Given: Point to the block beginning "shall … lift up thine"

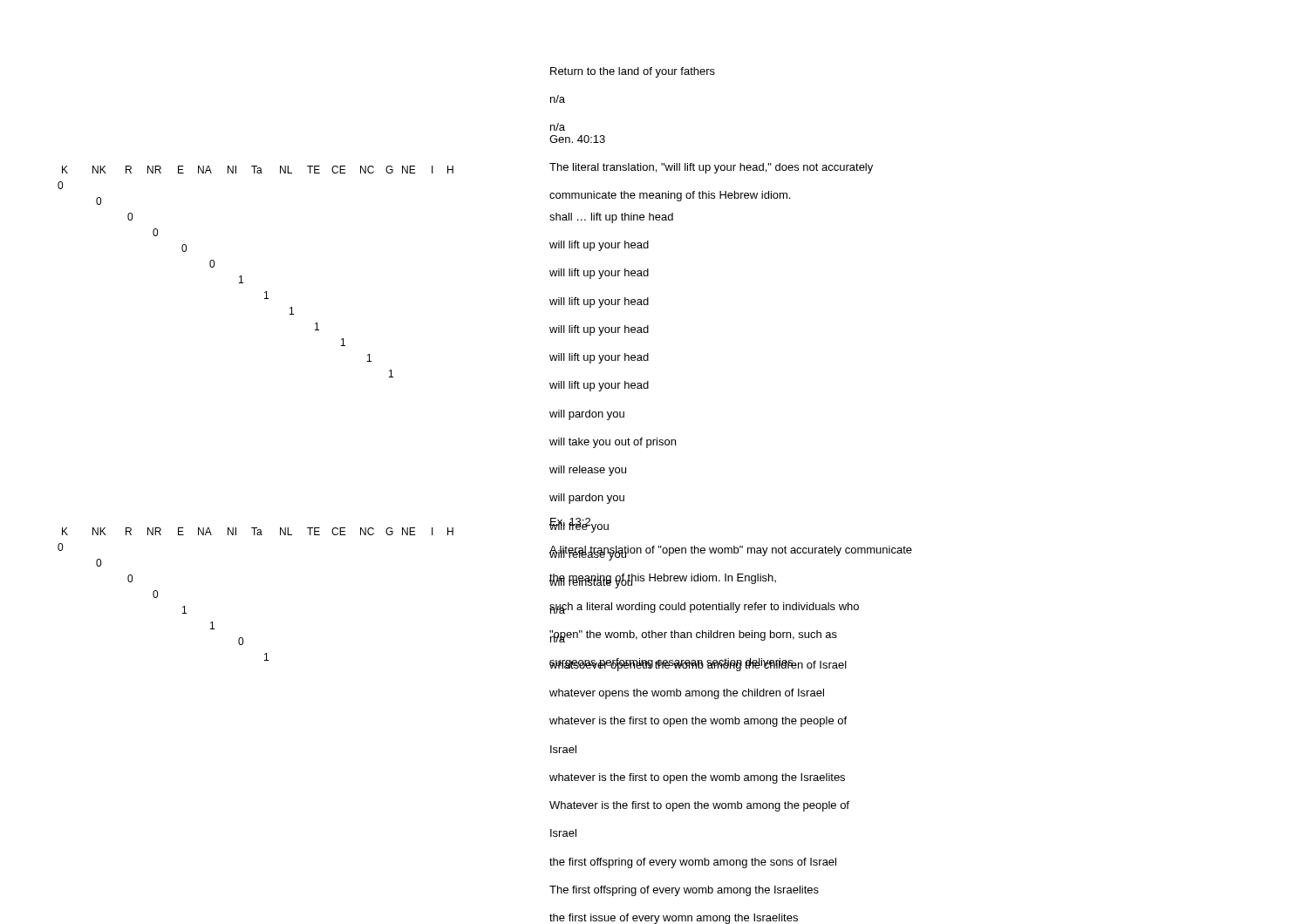Looking at the screenshot, I should click(x=613, y=427).
